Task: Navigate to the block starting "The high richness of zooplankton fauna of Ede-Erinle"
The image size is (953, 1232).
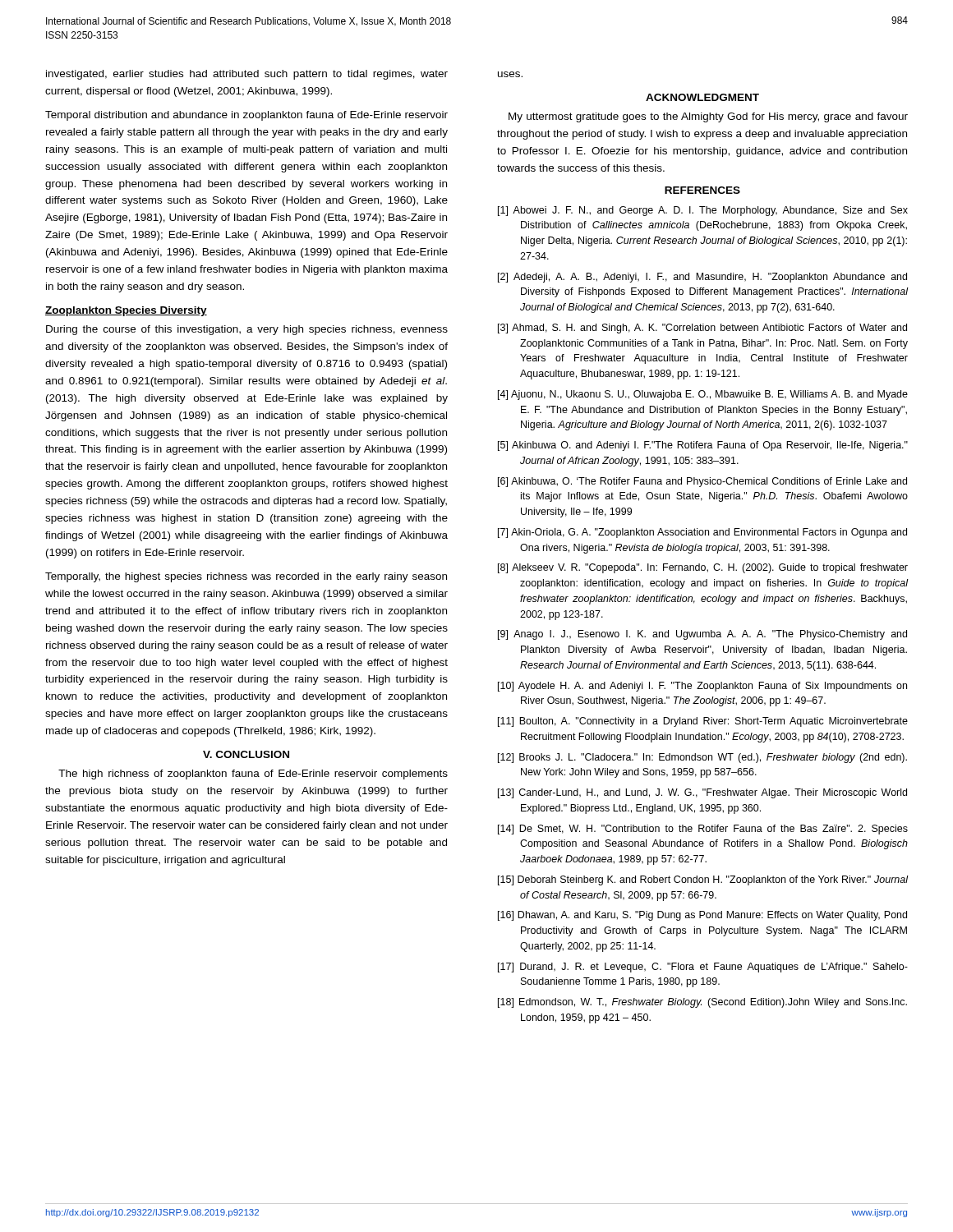Action: (x=246, y=817)
